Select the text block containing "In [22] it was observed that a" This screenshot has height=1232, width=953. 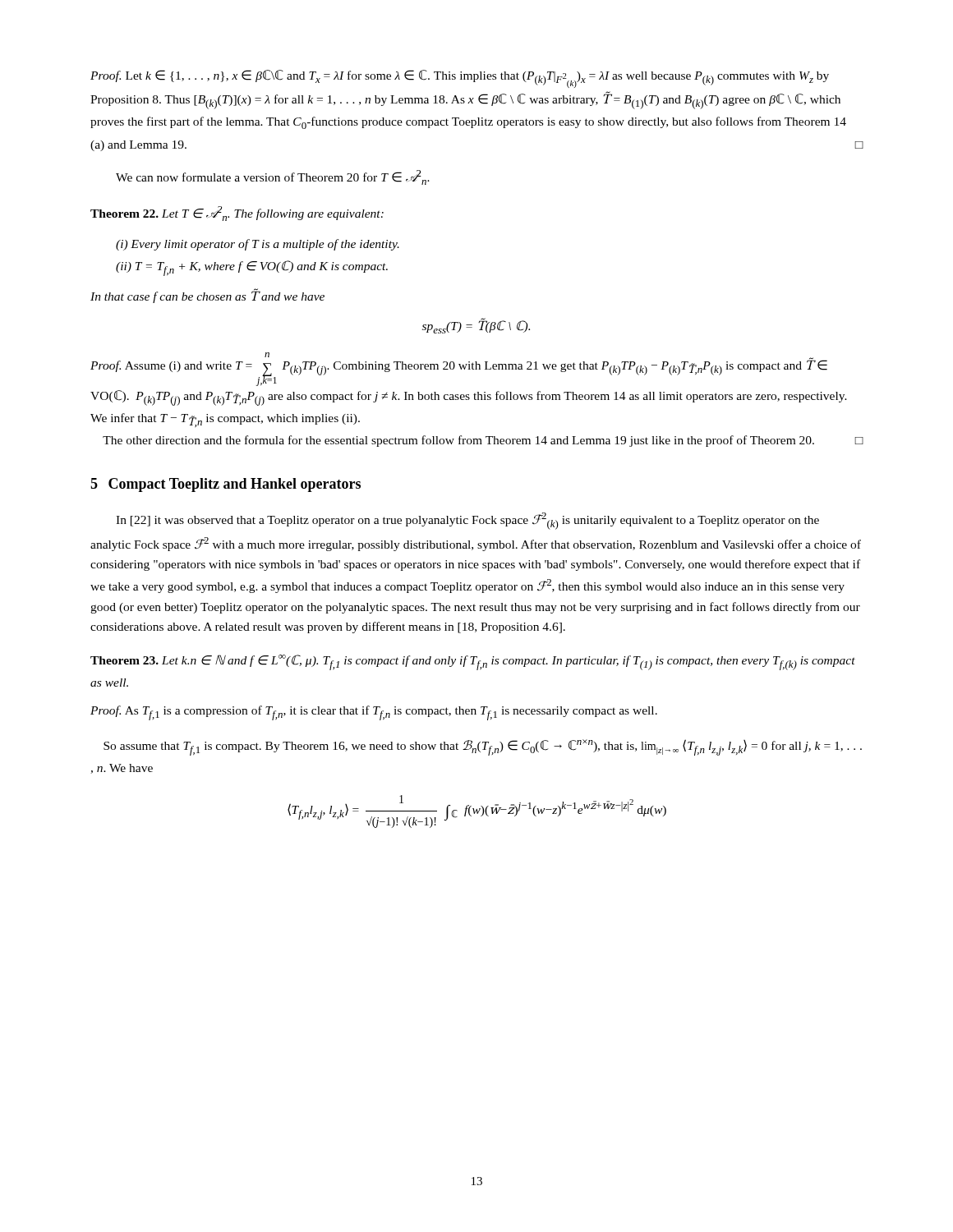[476, 571]
